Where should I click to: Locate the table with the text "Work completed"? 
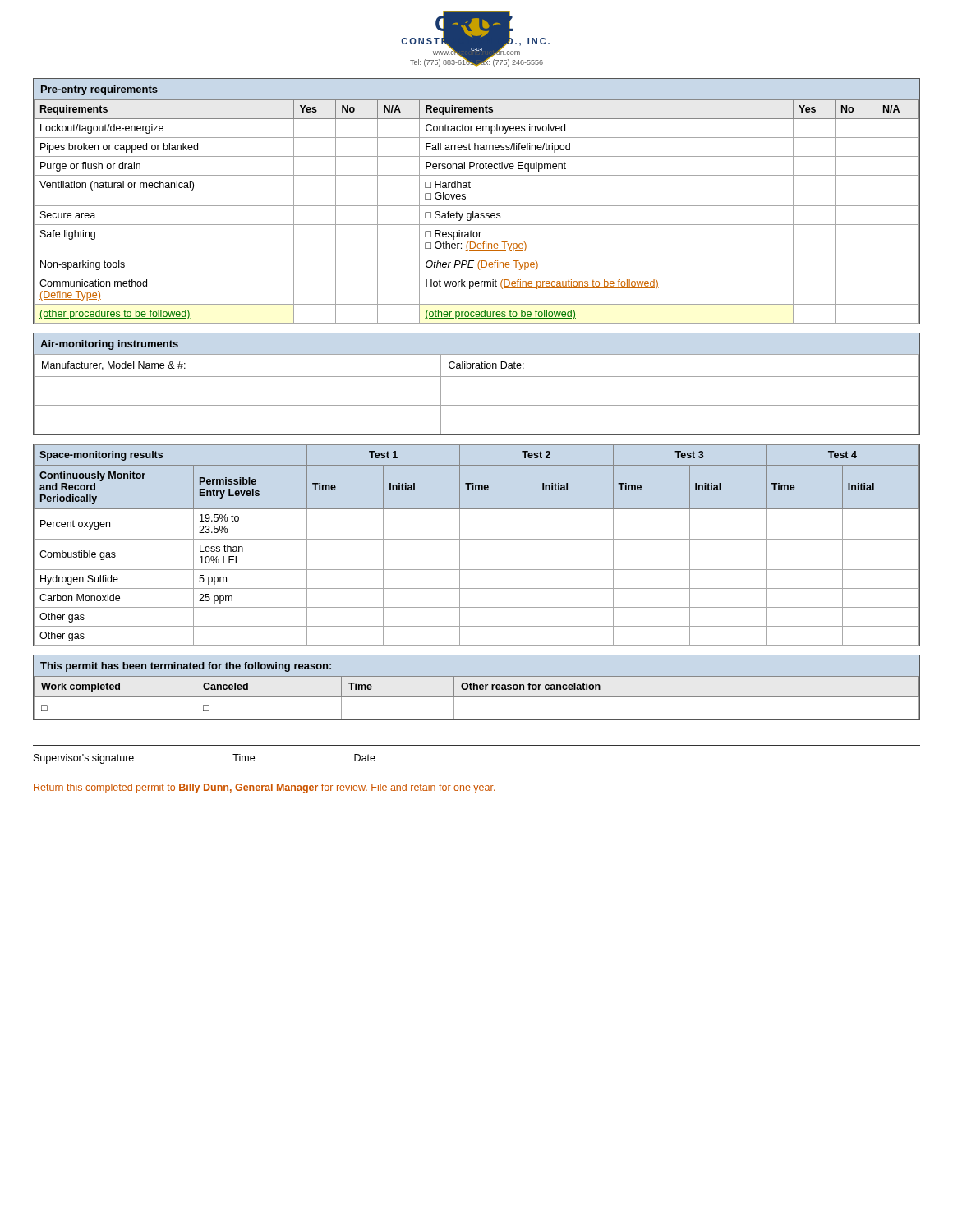[476, 687]
